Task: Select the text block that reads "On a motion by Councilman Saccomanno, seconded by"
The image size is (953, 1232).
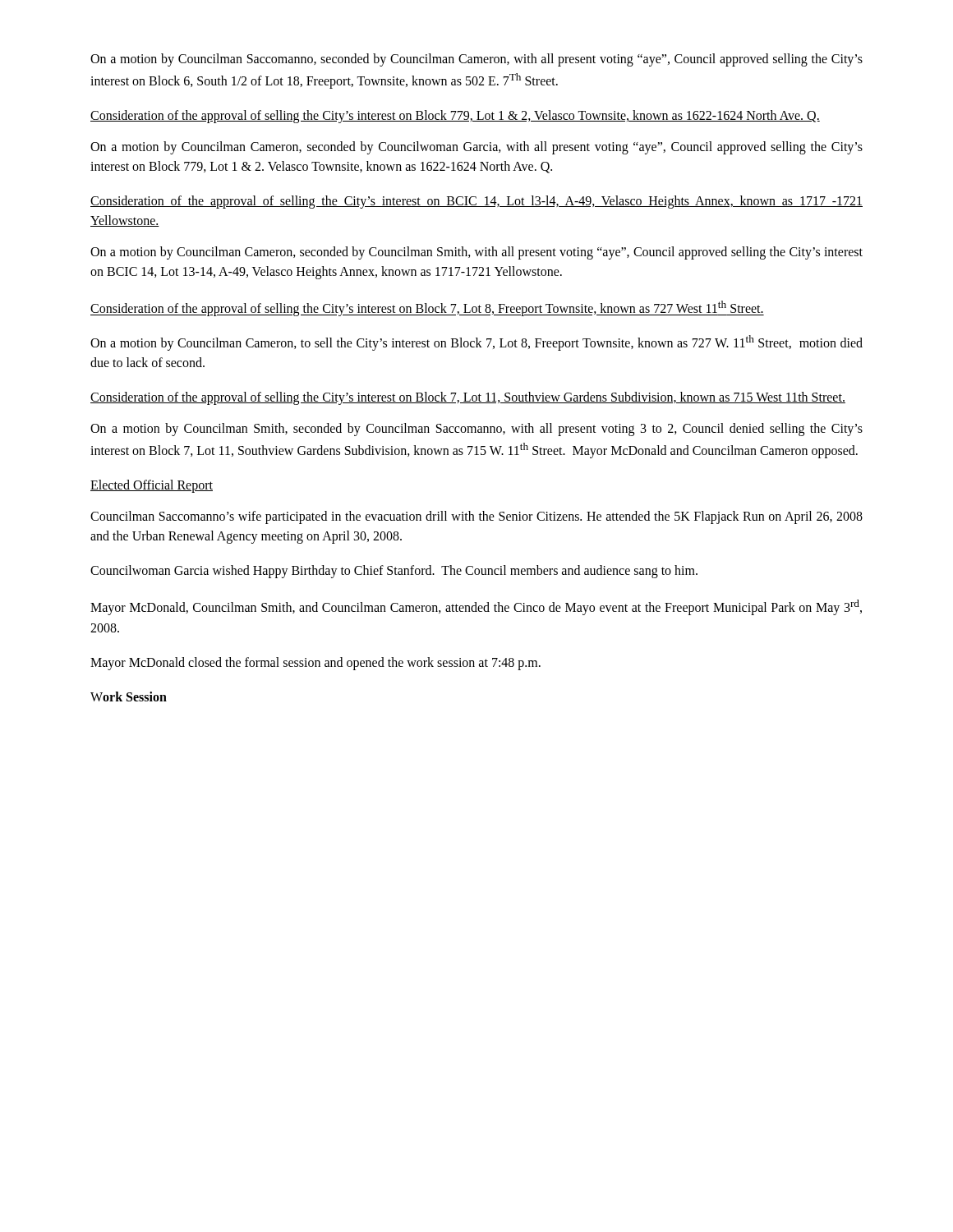Action: 476,70
